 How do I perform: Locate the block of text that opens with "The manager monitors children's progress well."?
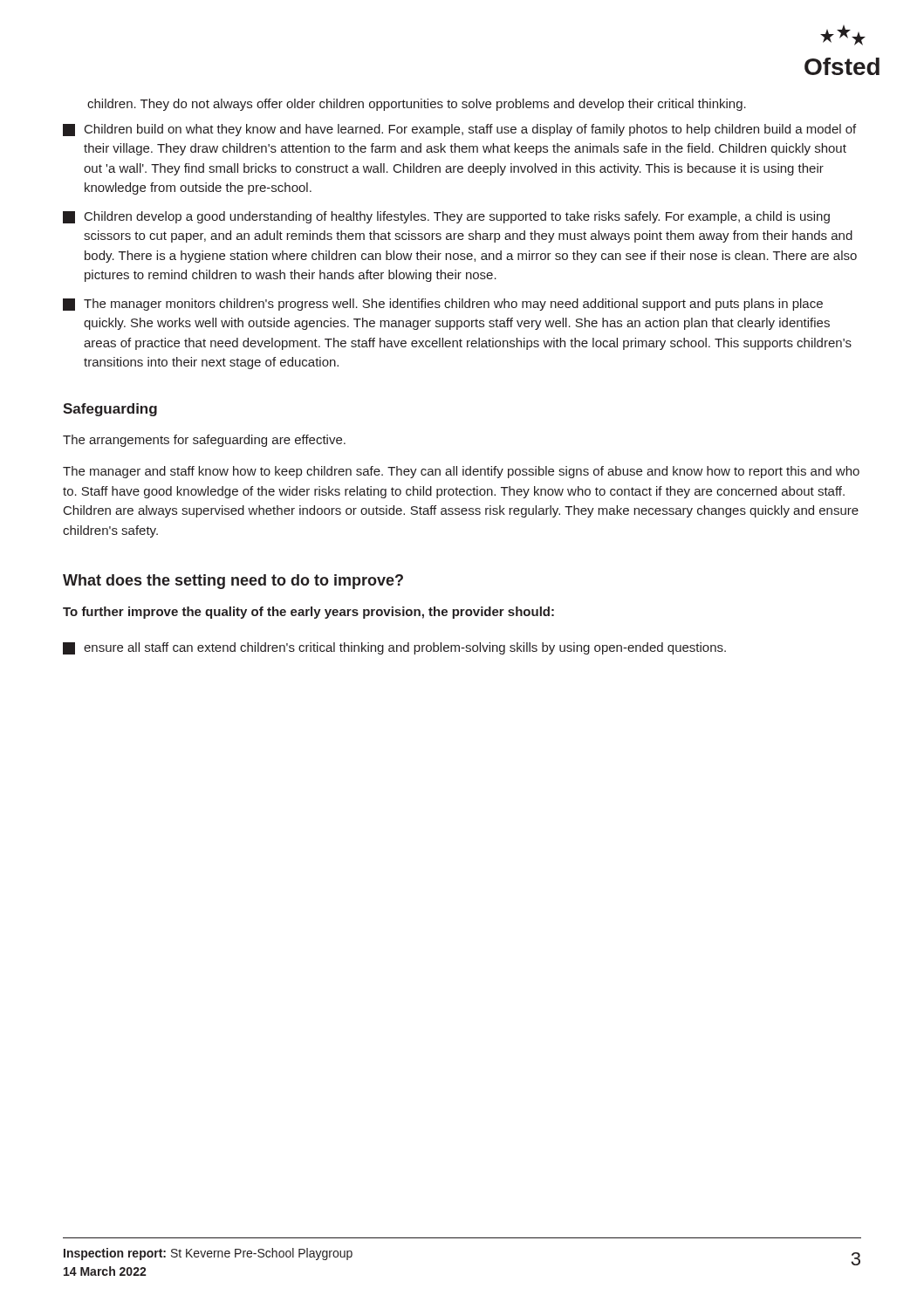point(462,333)
